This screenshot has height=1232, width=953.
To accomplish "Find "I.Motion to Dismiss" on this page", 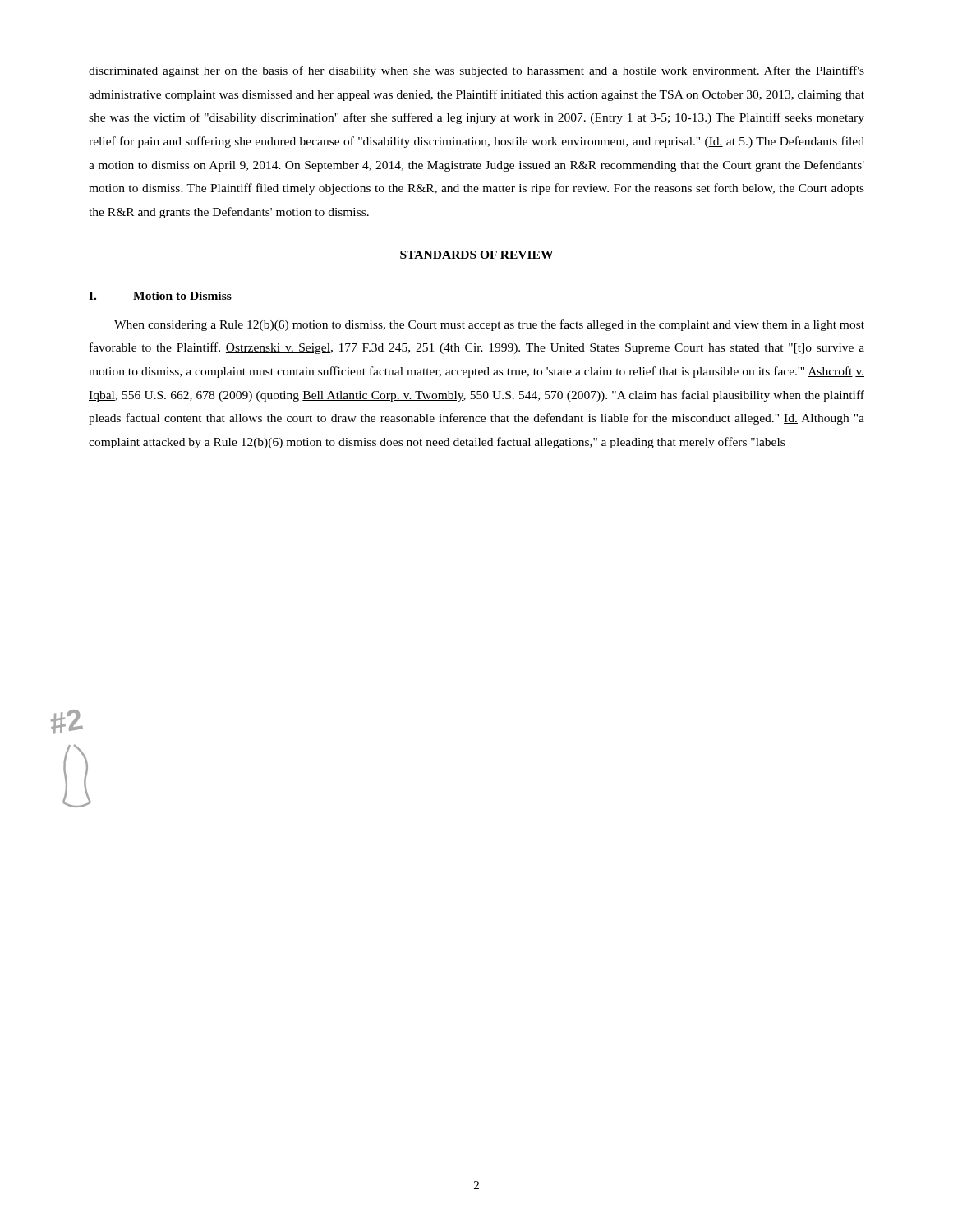I will 160,295.
